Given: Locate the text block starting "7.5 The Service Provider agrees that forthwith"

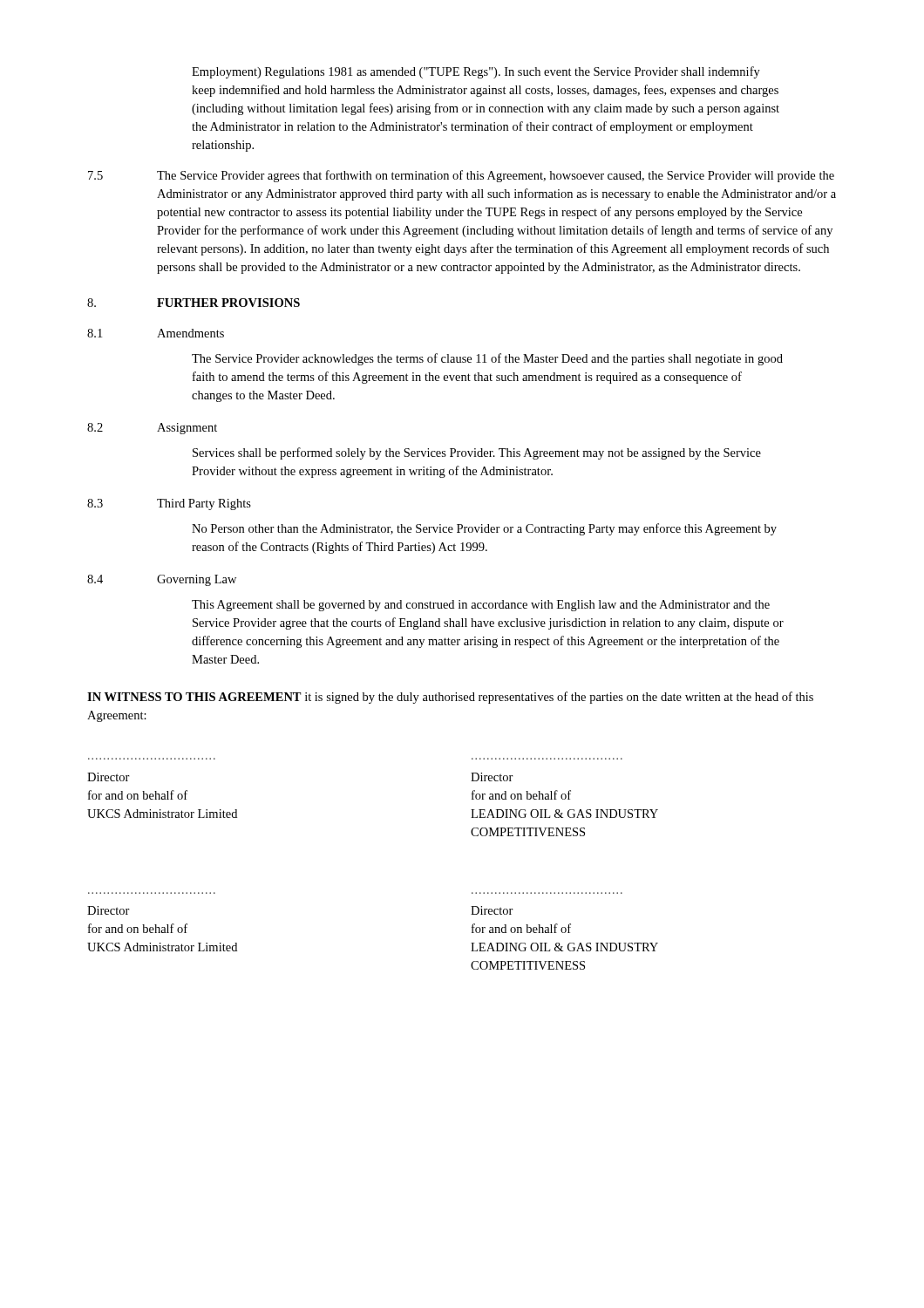Looking at the screenshot, I should pyautogui.click(x=462, y=222).
